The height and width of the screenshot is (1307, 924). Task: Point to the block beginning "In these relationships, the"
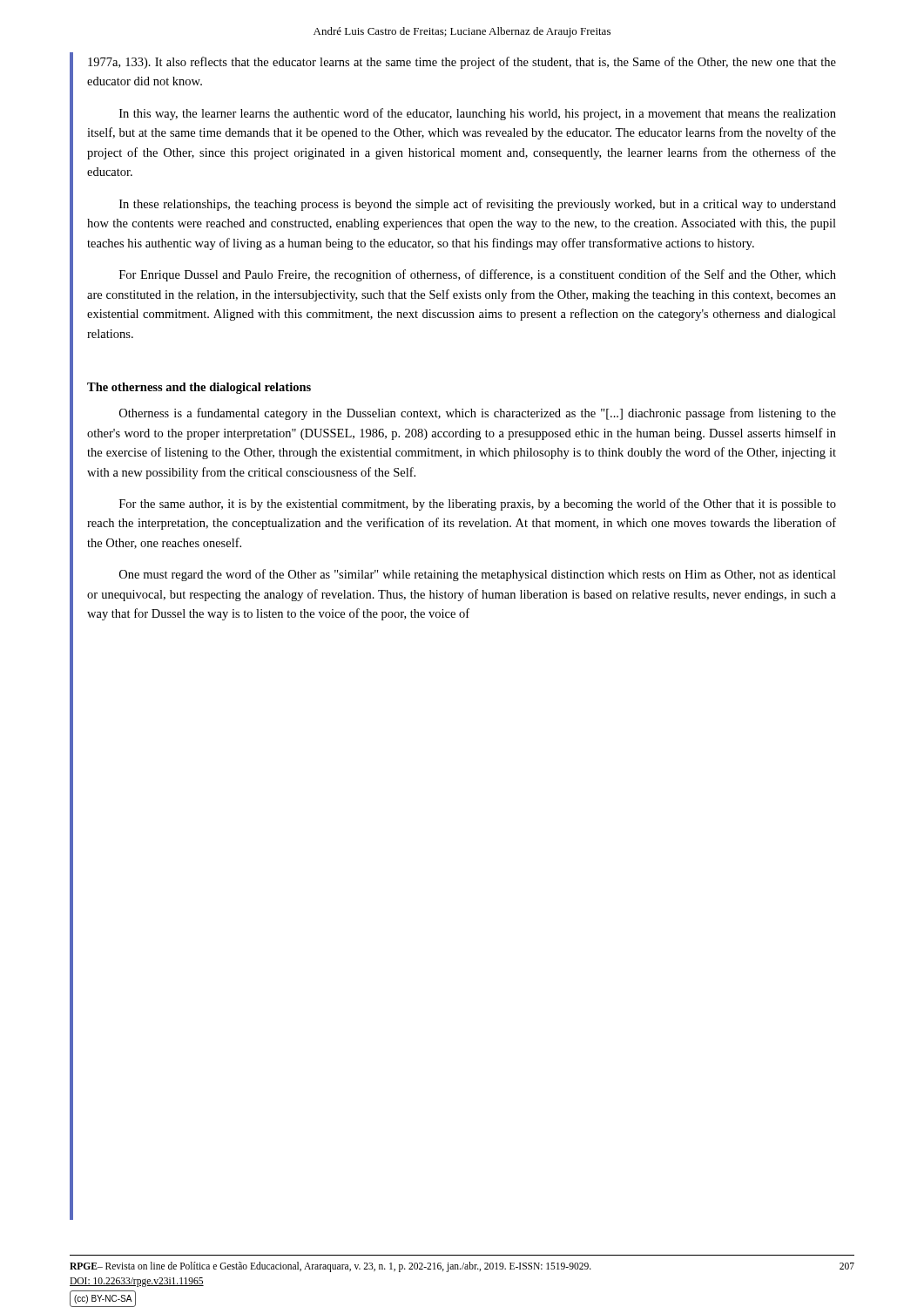[462, 223]
